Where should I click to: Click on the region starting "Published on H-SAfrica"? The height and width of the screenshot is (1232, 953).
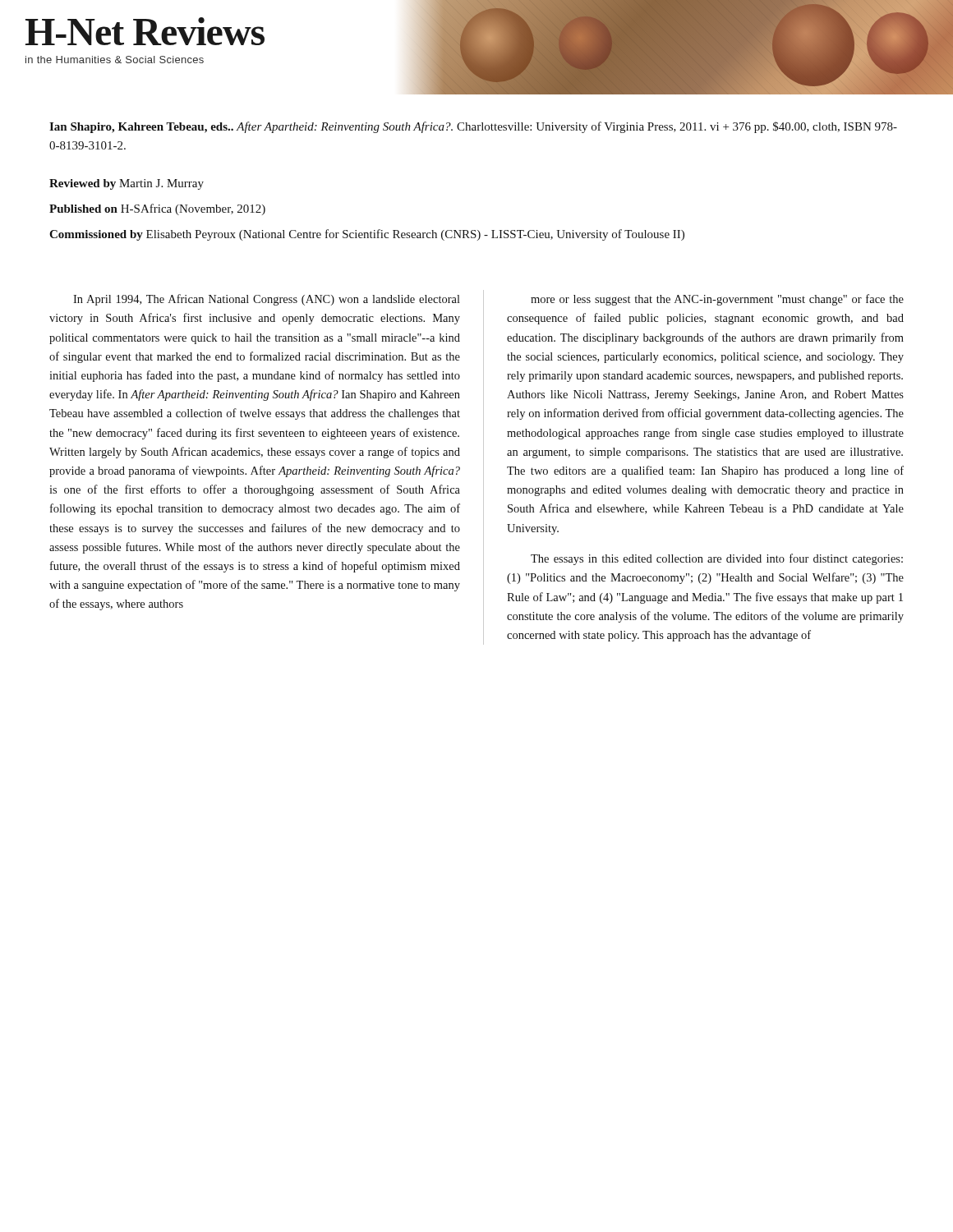pyautogui.click(x=157, y=208)
